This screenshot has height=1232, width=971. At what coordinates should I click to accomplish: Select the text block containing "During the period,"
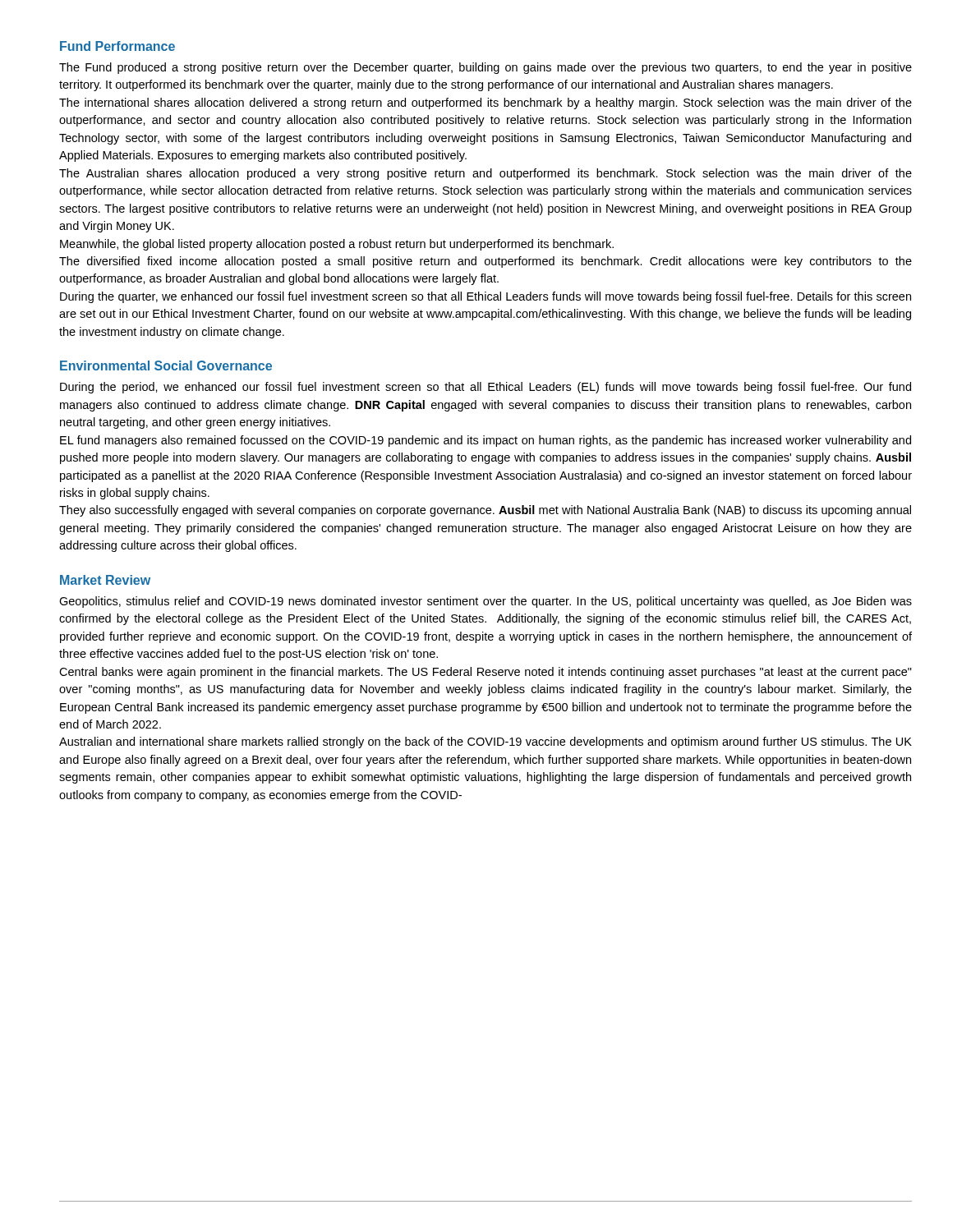coord(486,405)
